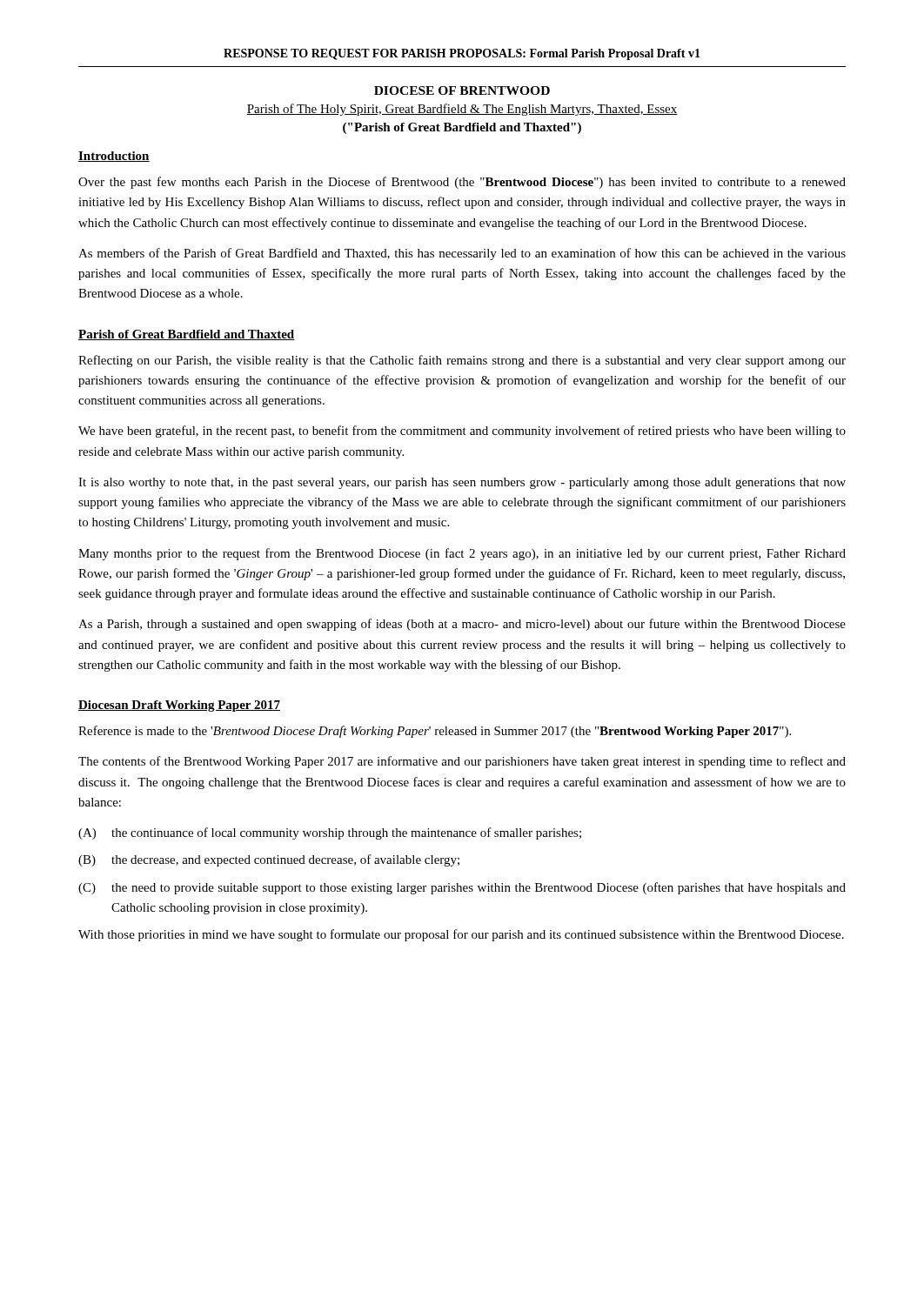Locate the block of text that opens with "As a Parish, through a sustained and open"
This screenshot has height=1305, width=924.
click(462, 645)
